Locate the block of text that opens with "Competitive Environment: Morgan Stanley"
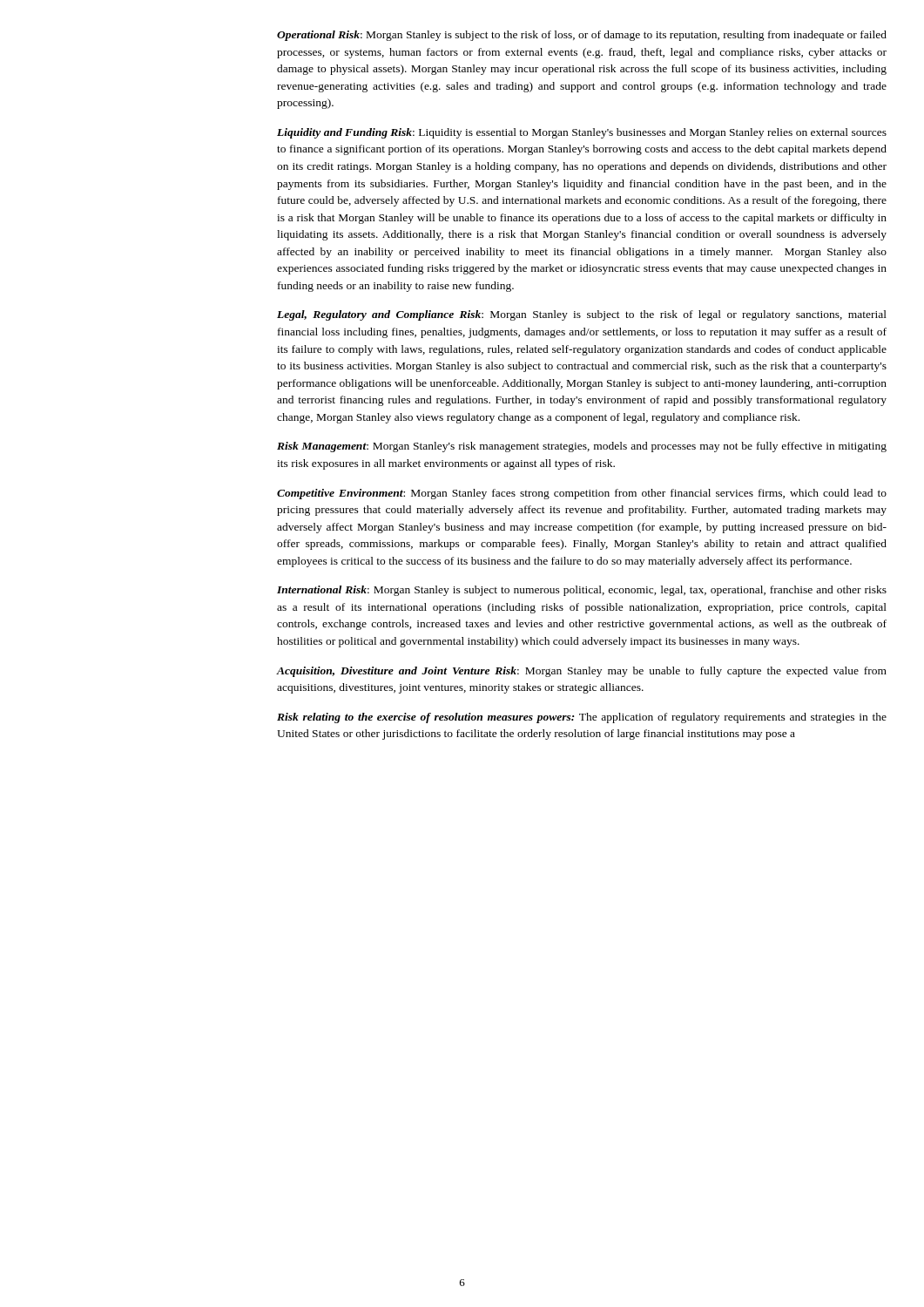The image size is (924, 1307). tap(582, 526)
